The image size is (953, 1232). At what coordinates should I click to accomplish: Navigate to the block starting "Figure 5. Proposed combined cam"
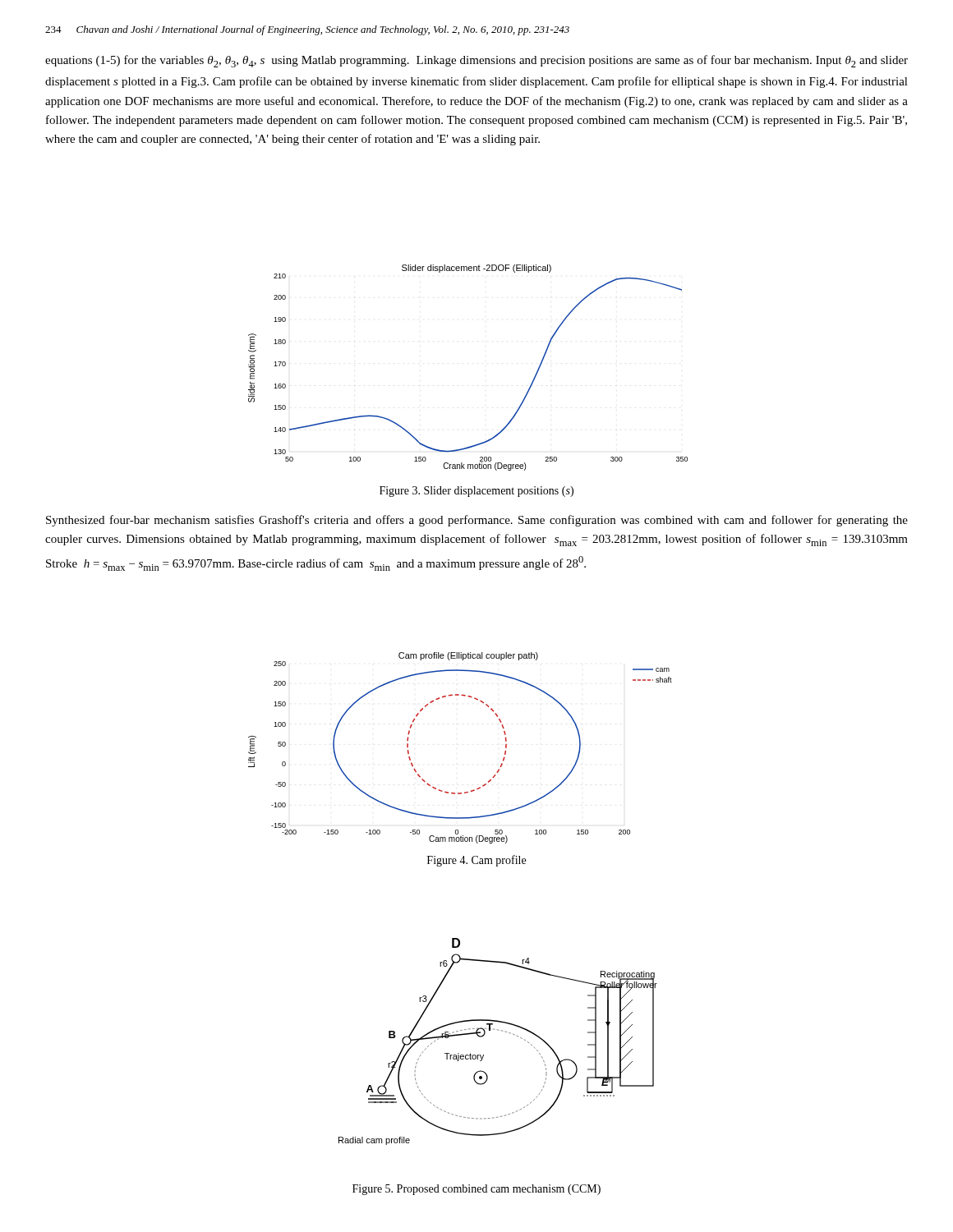point(476,1189)
